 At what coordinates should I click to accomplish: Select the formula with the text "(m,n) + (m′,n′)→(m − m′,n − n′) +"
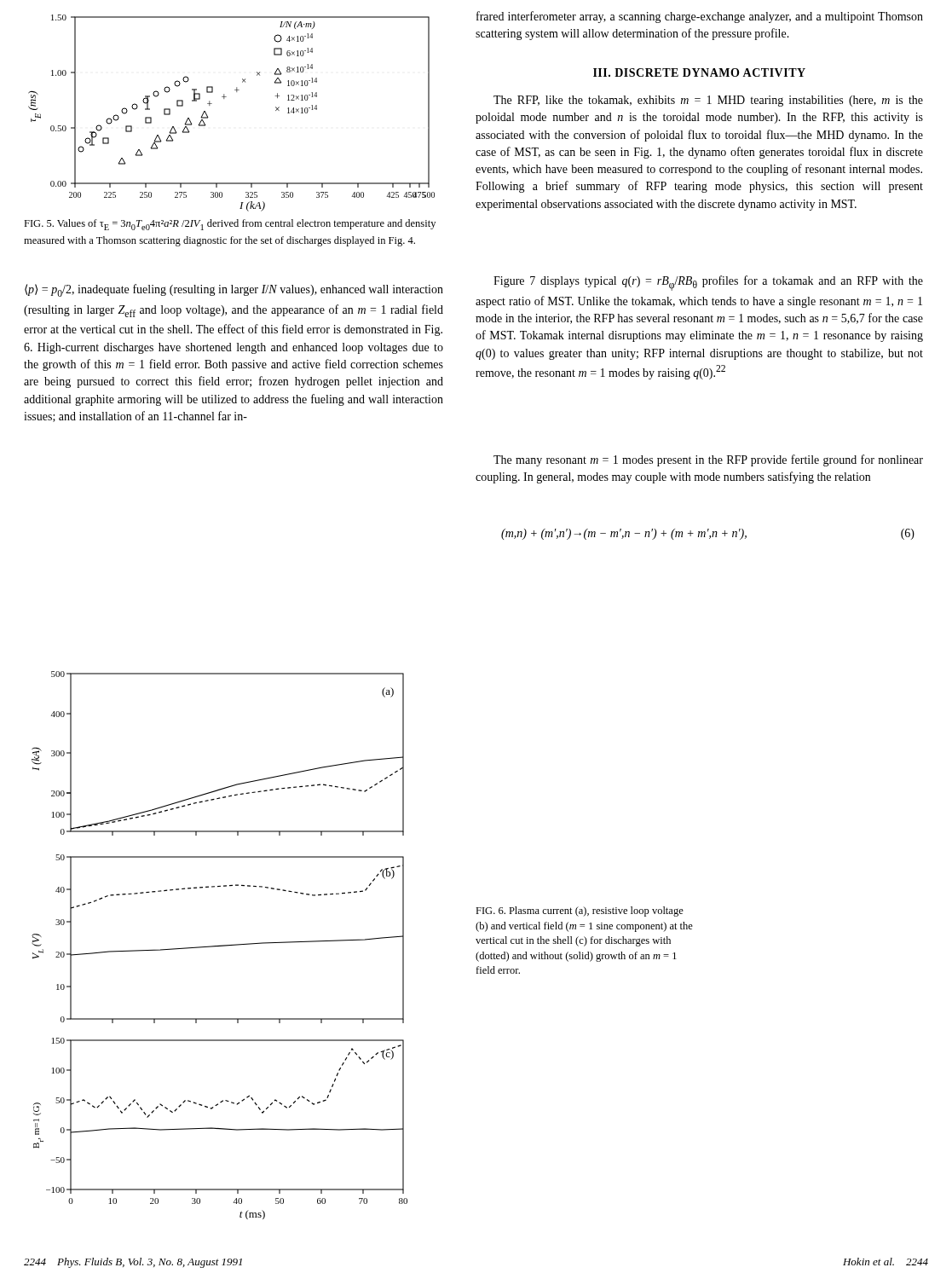[x=708, y=534]
